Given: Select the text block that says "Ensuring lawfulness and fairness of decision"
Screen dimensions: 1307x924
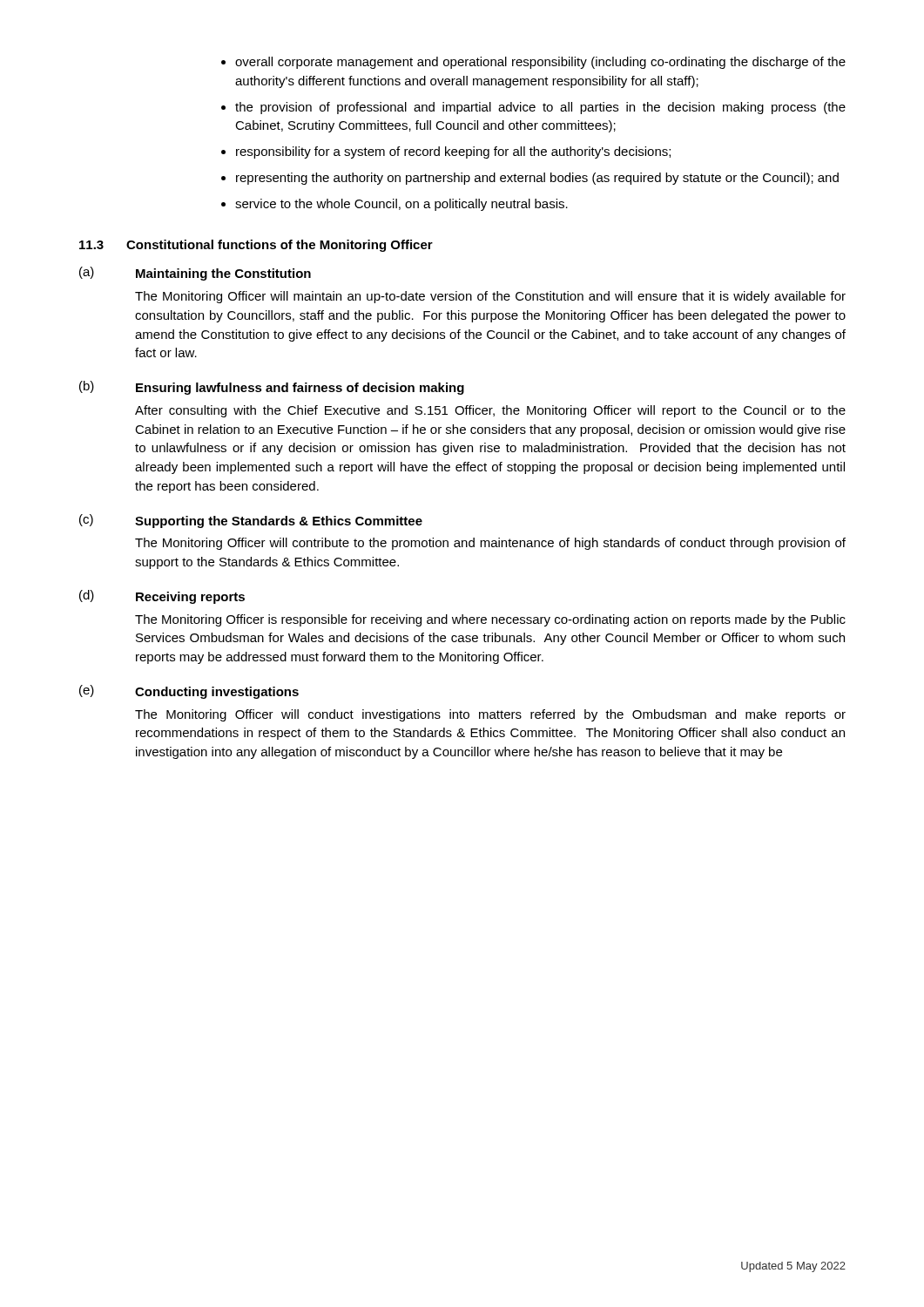Looking at the screenshot, I should click(490, 436).
